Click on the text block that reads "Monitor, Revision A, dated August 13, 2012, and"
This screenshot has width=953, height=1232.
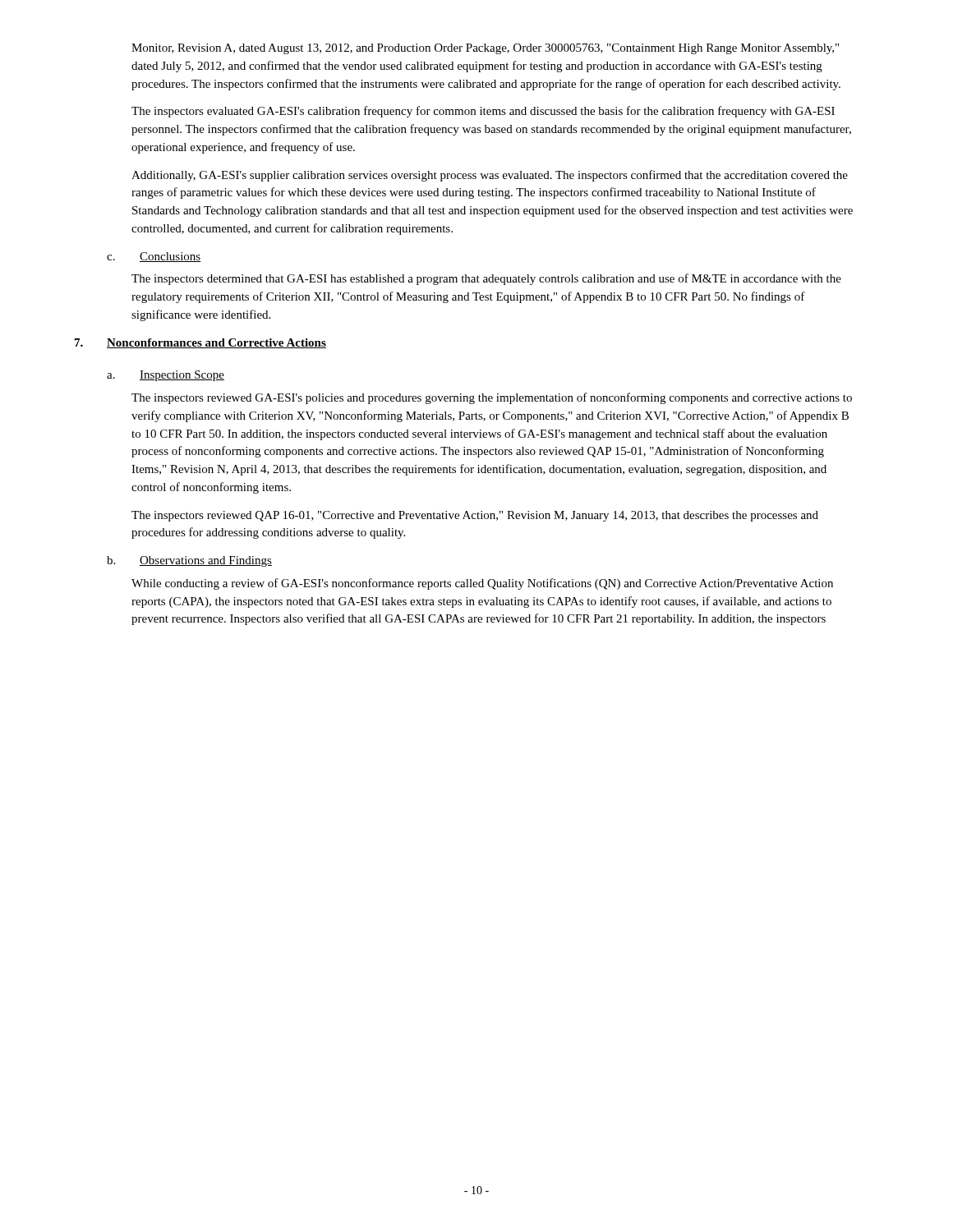pyautogui.click(x=493, y=66)
